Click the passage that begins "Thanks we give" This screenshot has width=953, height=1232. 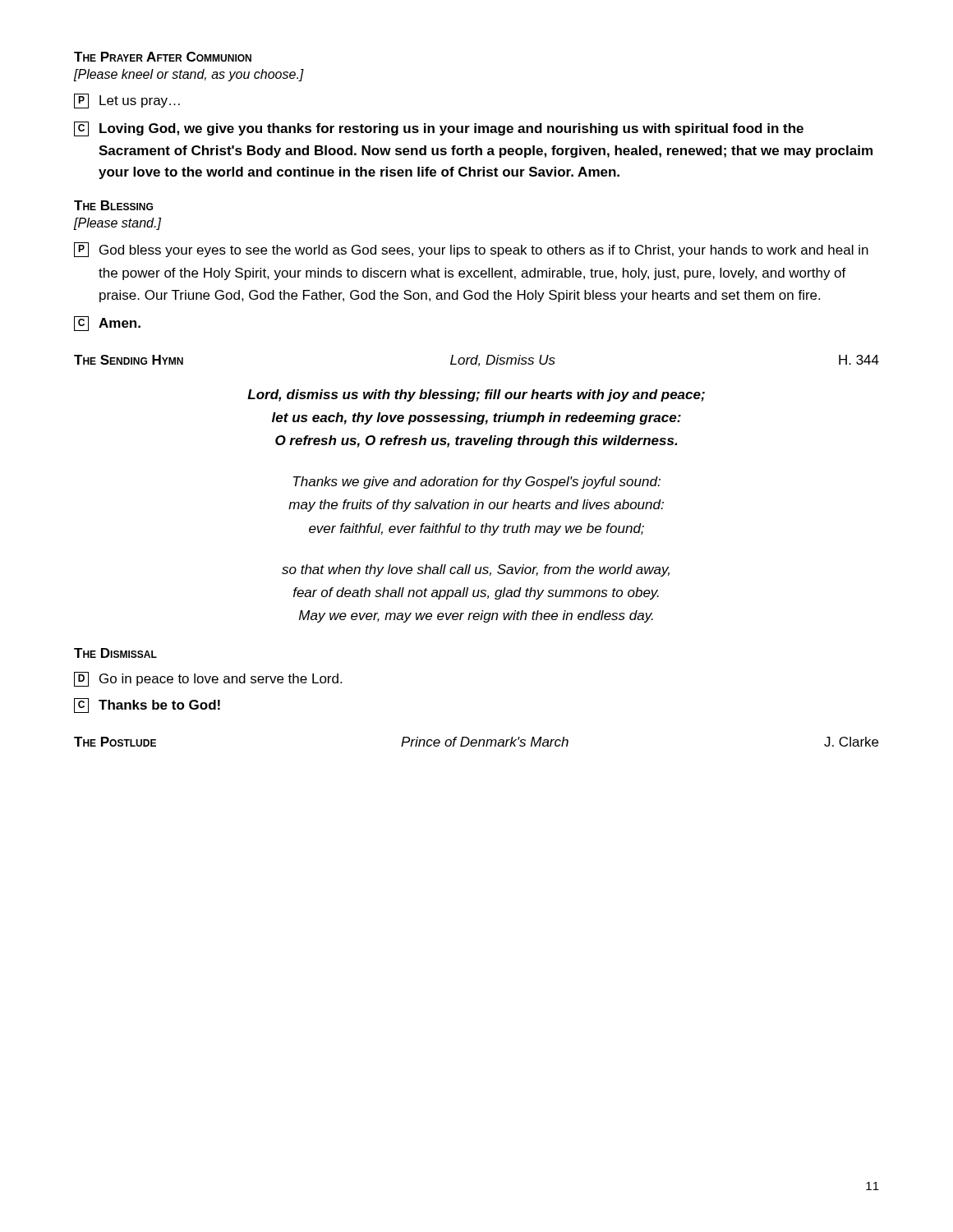click(476, 505)
